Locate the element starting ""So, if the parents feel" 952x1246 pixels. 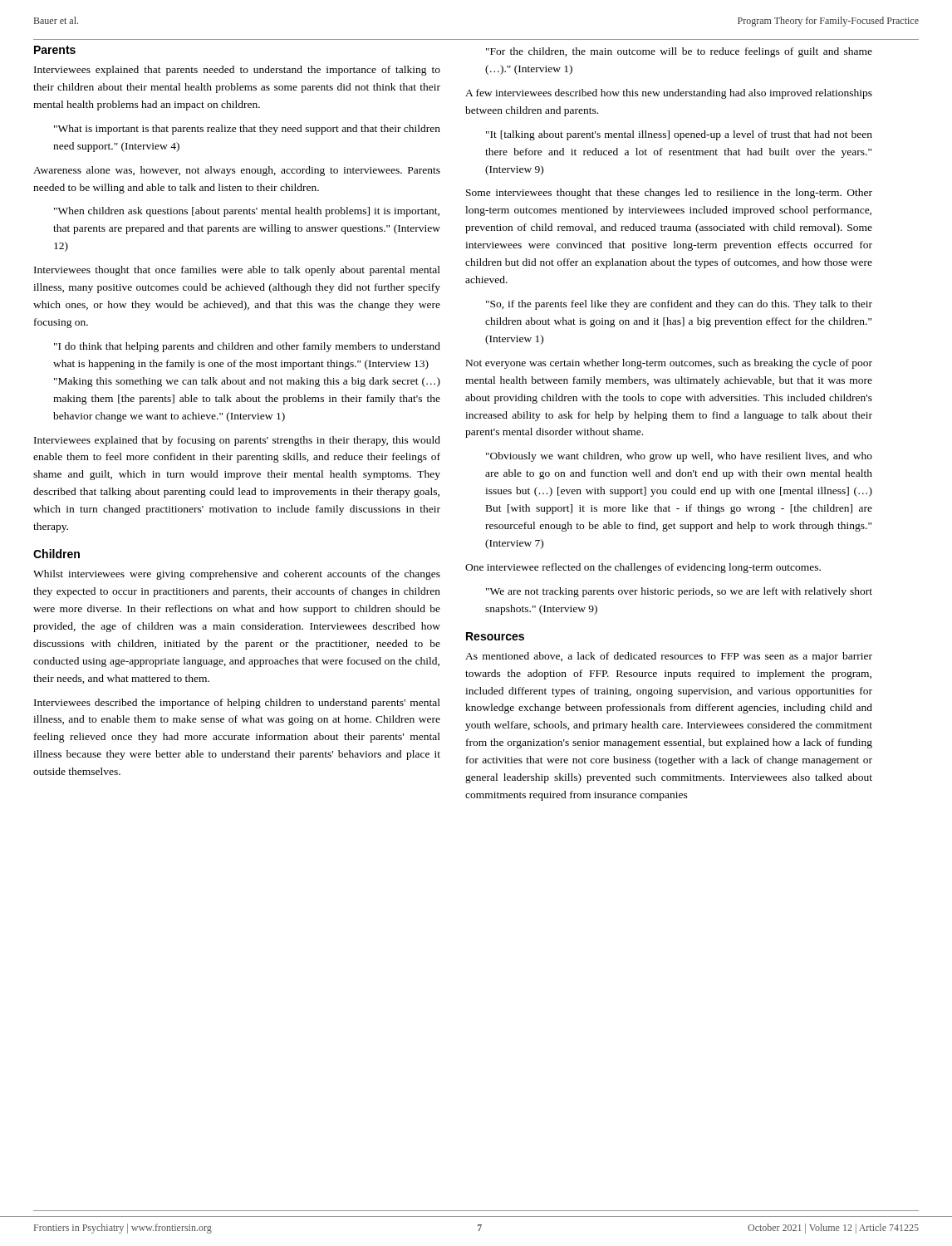click(679, 321)
